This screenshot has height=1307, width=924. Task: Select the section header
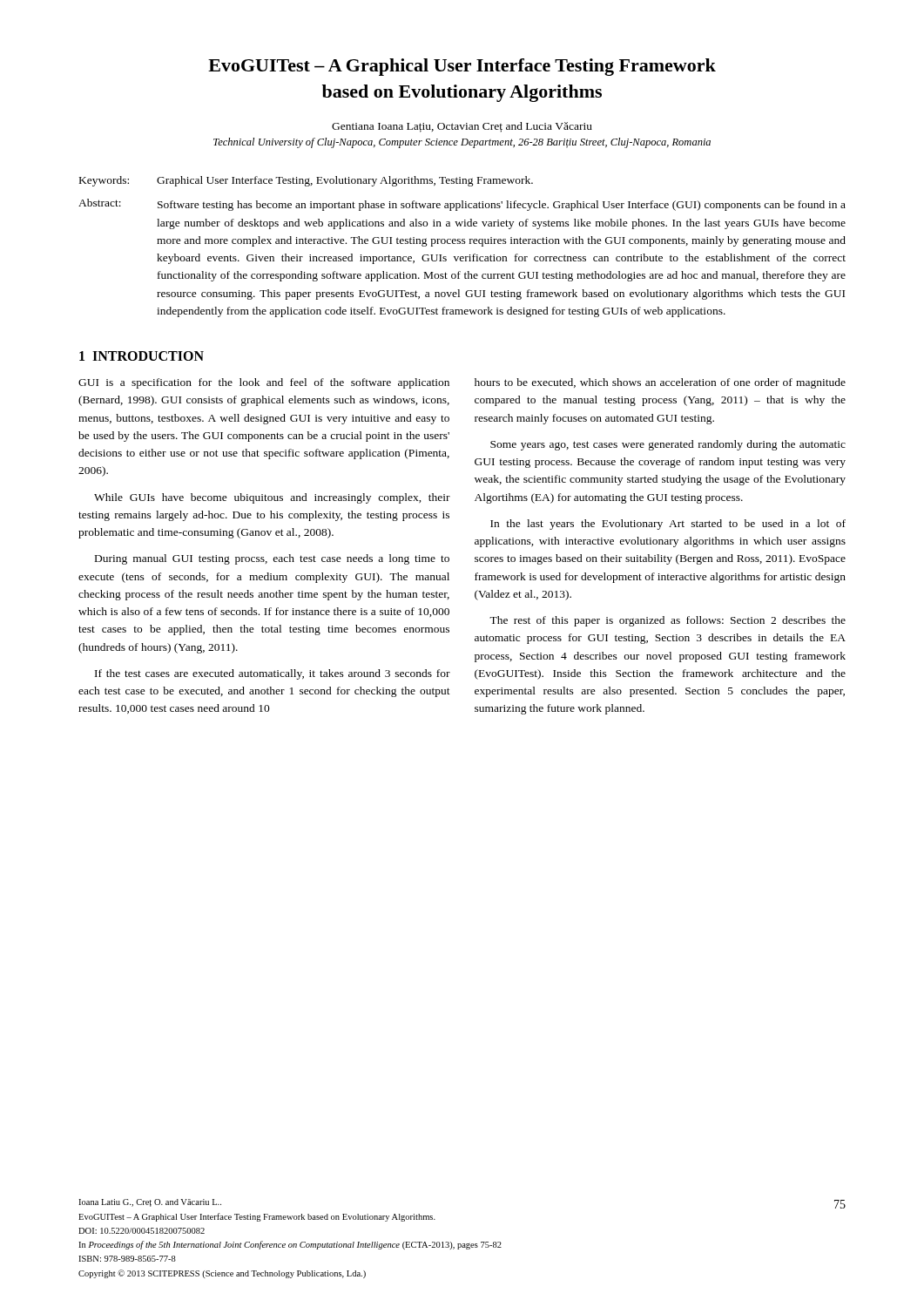click(x=141, y=356)
